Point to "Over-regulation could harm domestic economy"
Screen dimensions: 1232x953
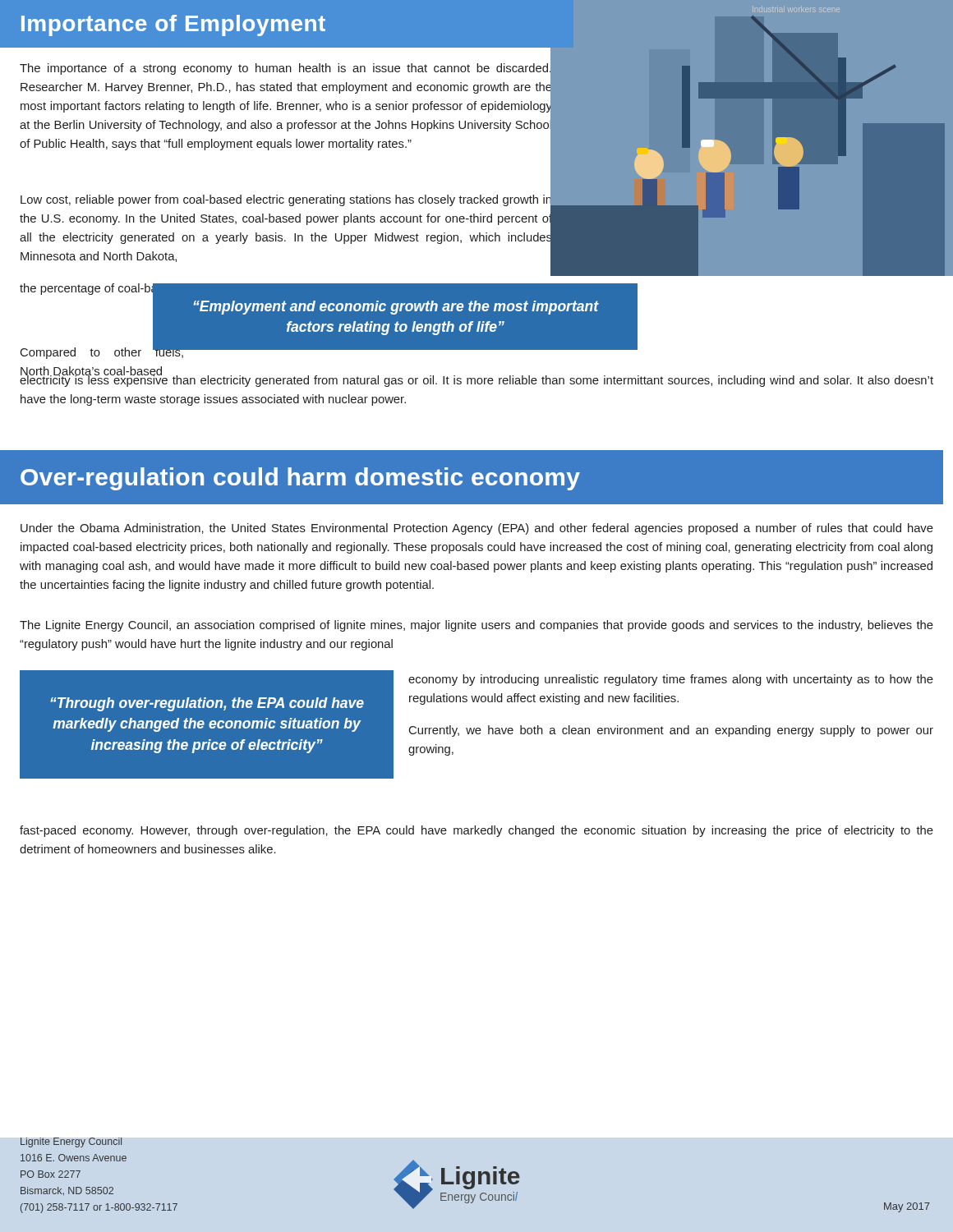pyautogui.click(x=300, y=477)
